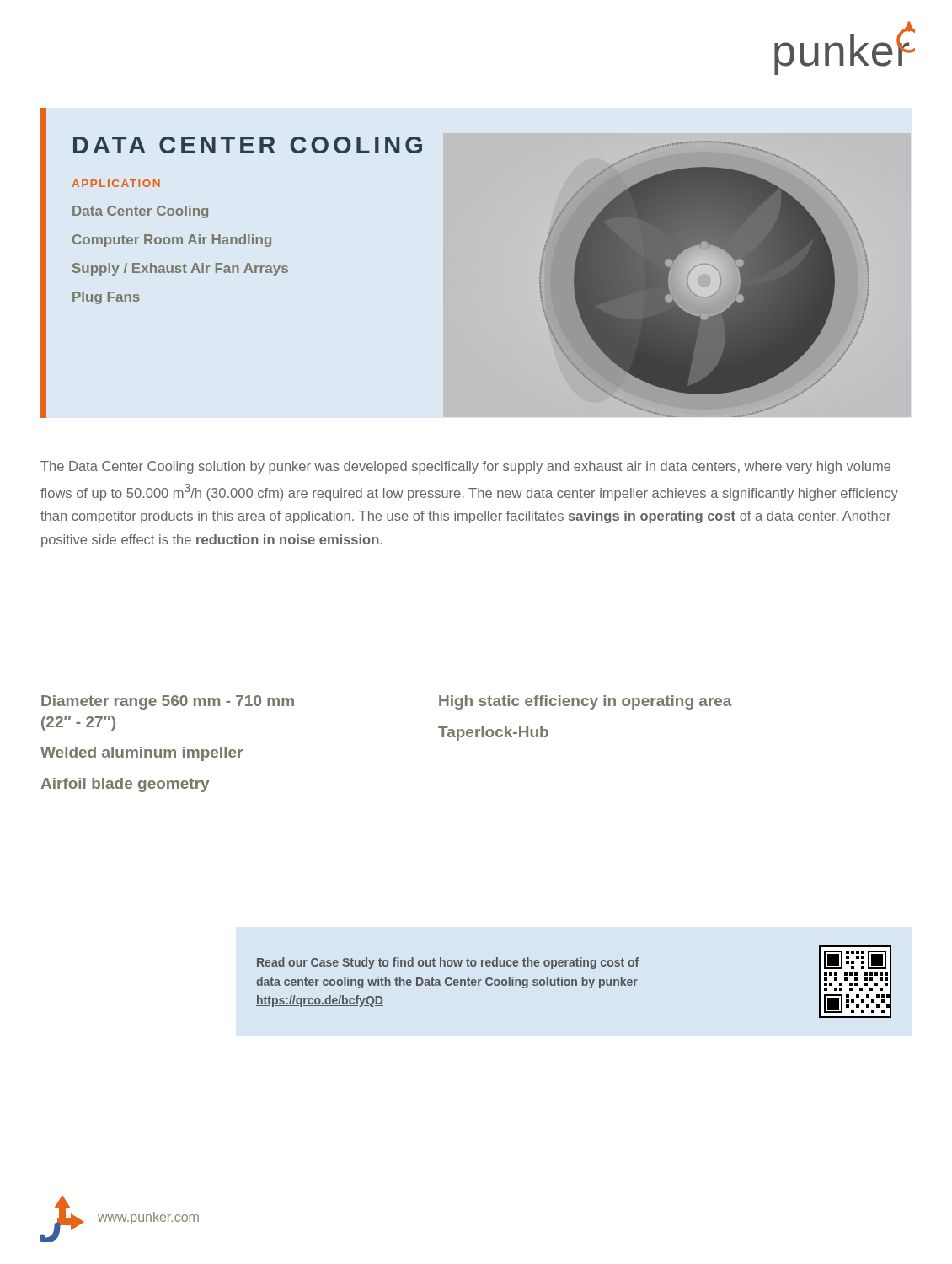Click on the text block that reads "The Data Center"

click(x=469, y=503)
